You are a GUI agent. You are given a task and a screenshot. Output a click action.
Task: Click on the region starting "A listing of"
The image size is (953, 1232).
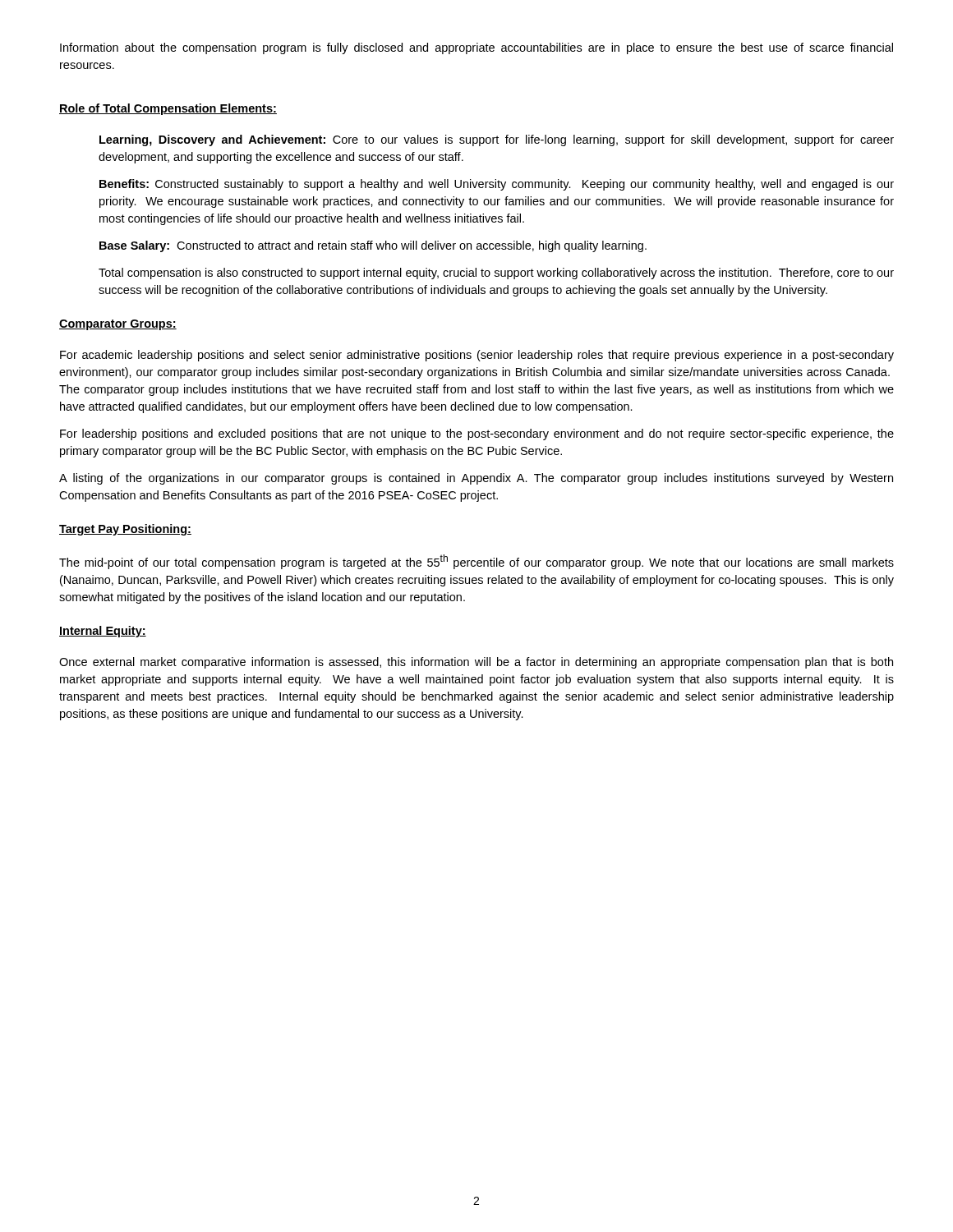476,487
